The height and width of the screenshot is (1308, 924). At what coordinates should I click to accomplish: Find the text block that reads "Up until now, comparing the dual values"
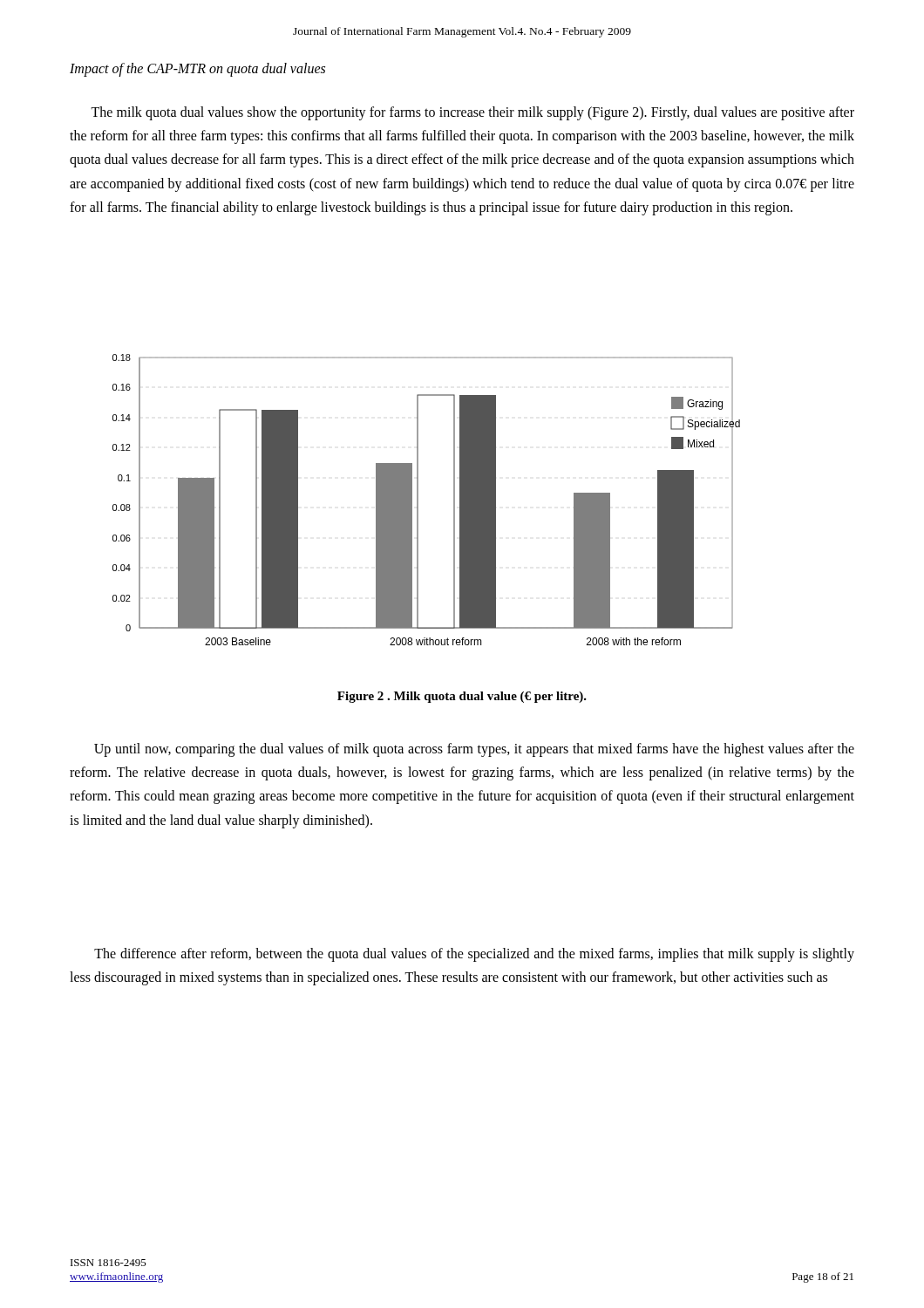(462, 784)
